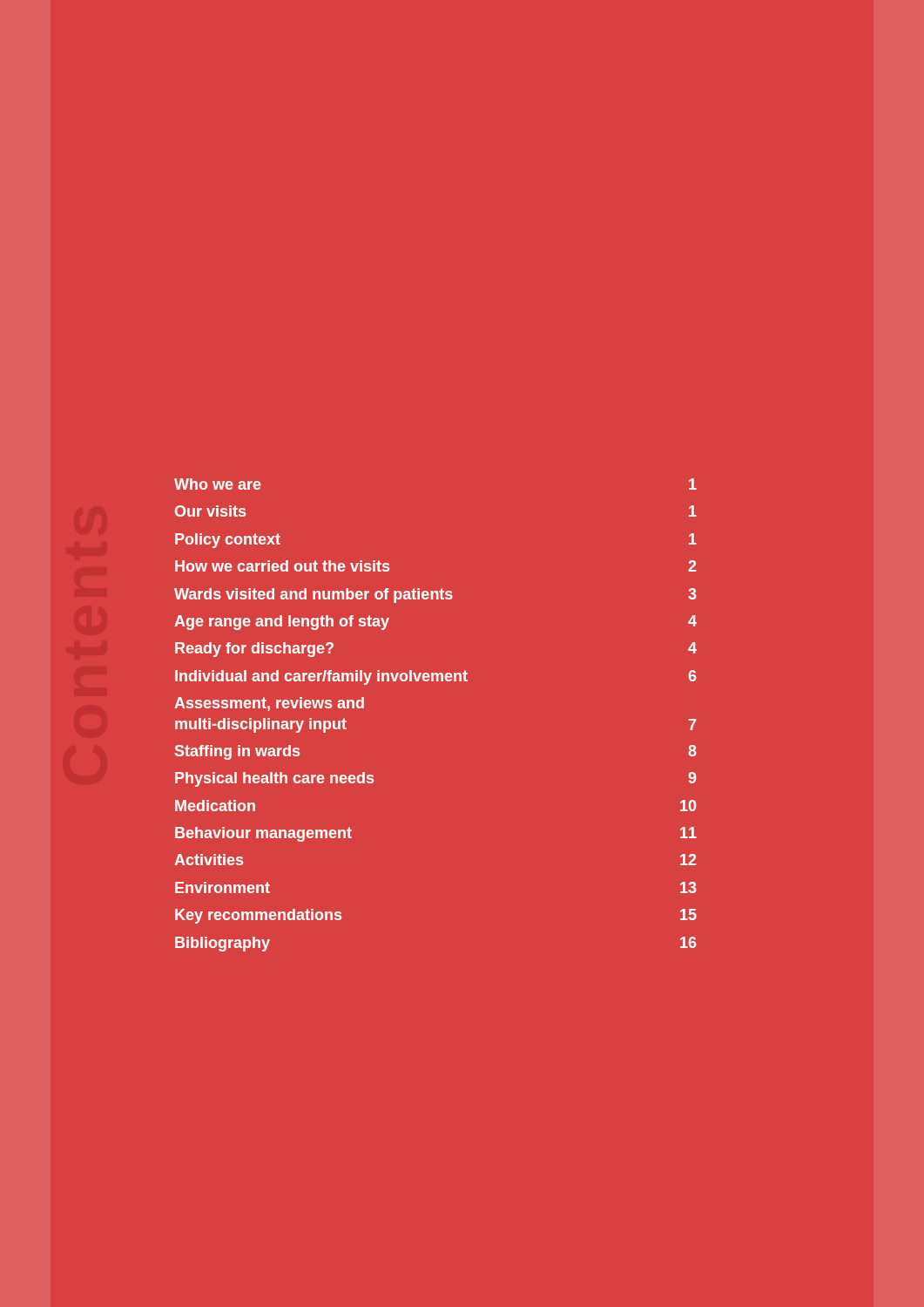Find the list item containing "Who we are 1"
Viewport: 924px width, 1307px height.
point(218,484)
